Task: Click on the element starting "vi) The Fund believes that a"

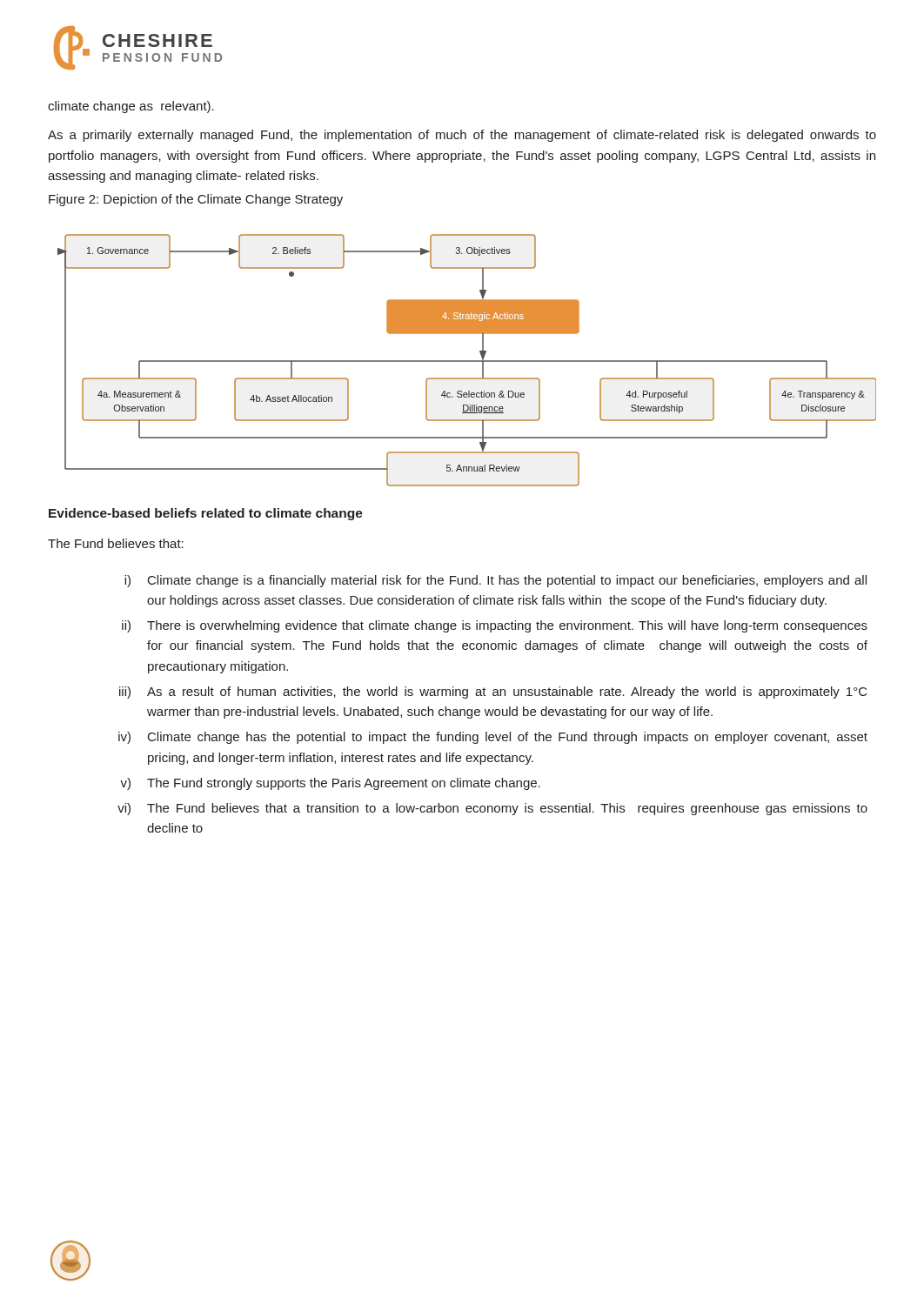Action: 484,818
